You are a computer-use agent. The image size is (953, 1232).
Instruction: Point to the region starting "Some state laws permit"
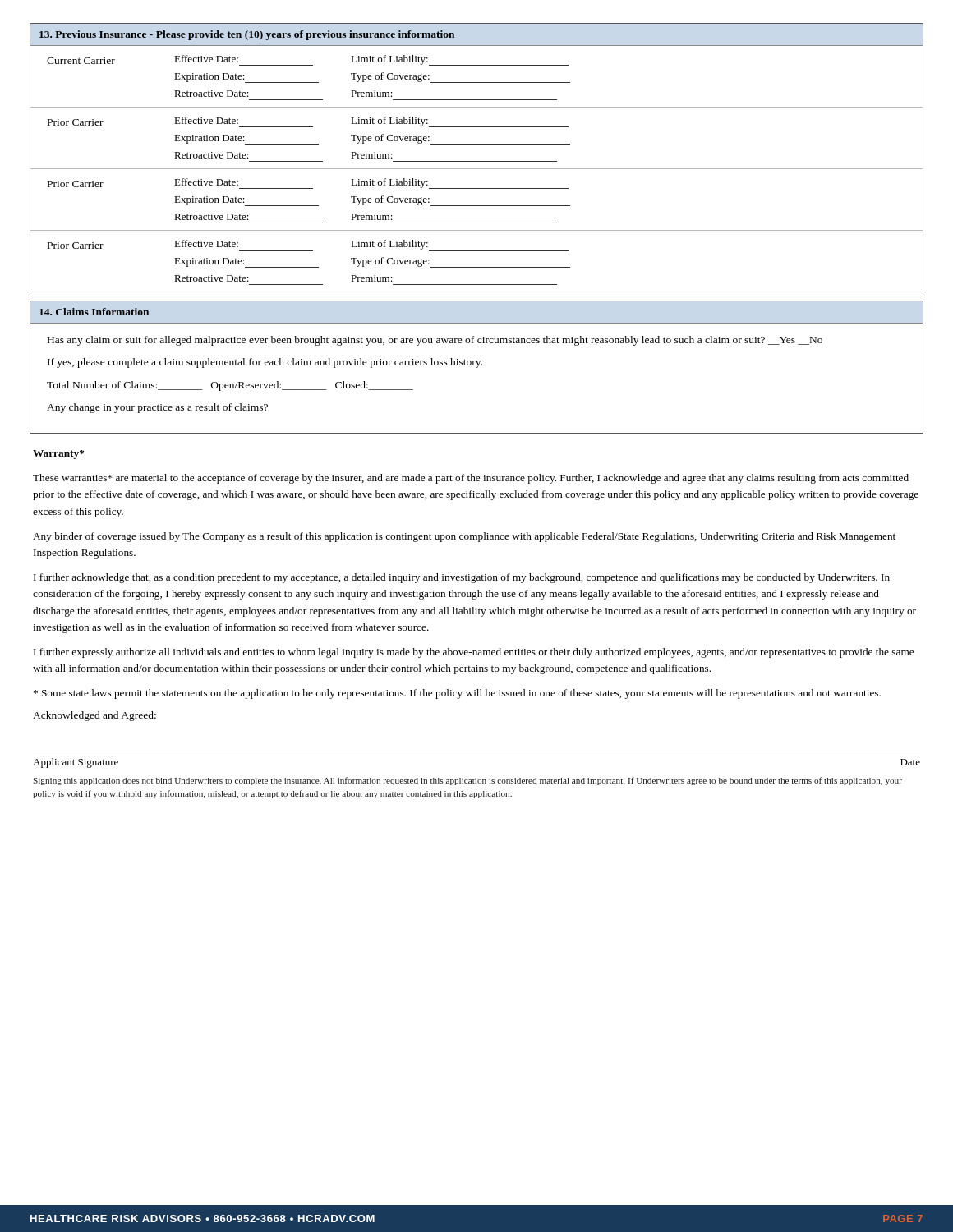[x=476, y=694]
